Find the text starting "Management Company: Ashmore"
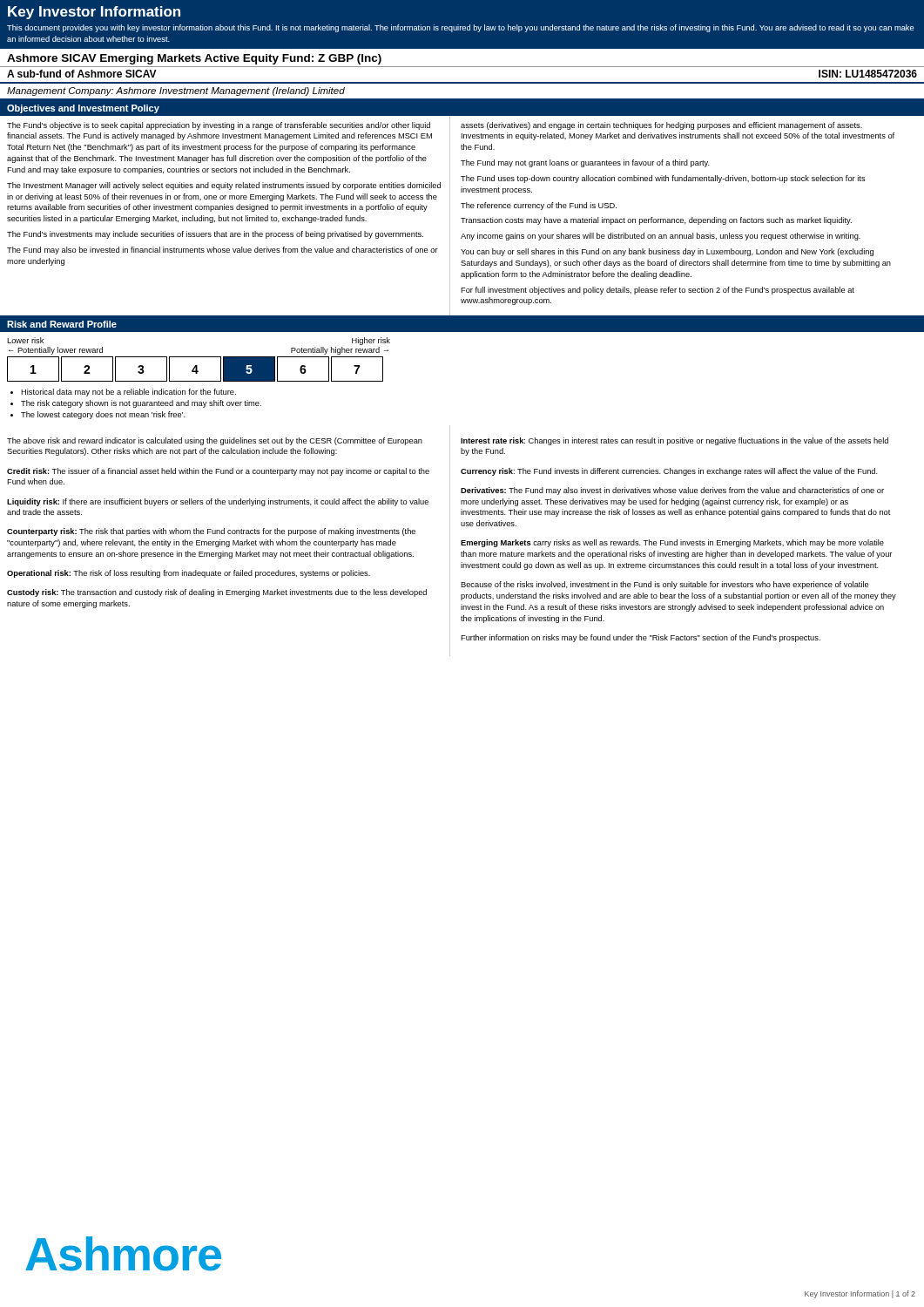 (176, 90)
